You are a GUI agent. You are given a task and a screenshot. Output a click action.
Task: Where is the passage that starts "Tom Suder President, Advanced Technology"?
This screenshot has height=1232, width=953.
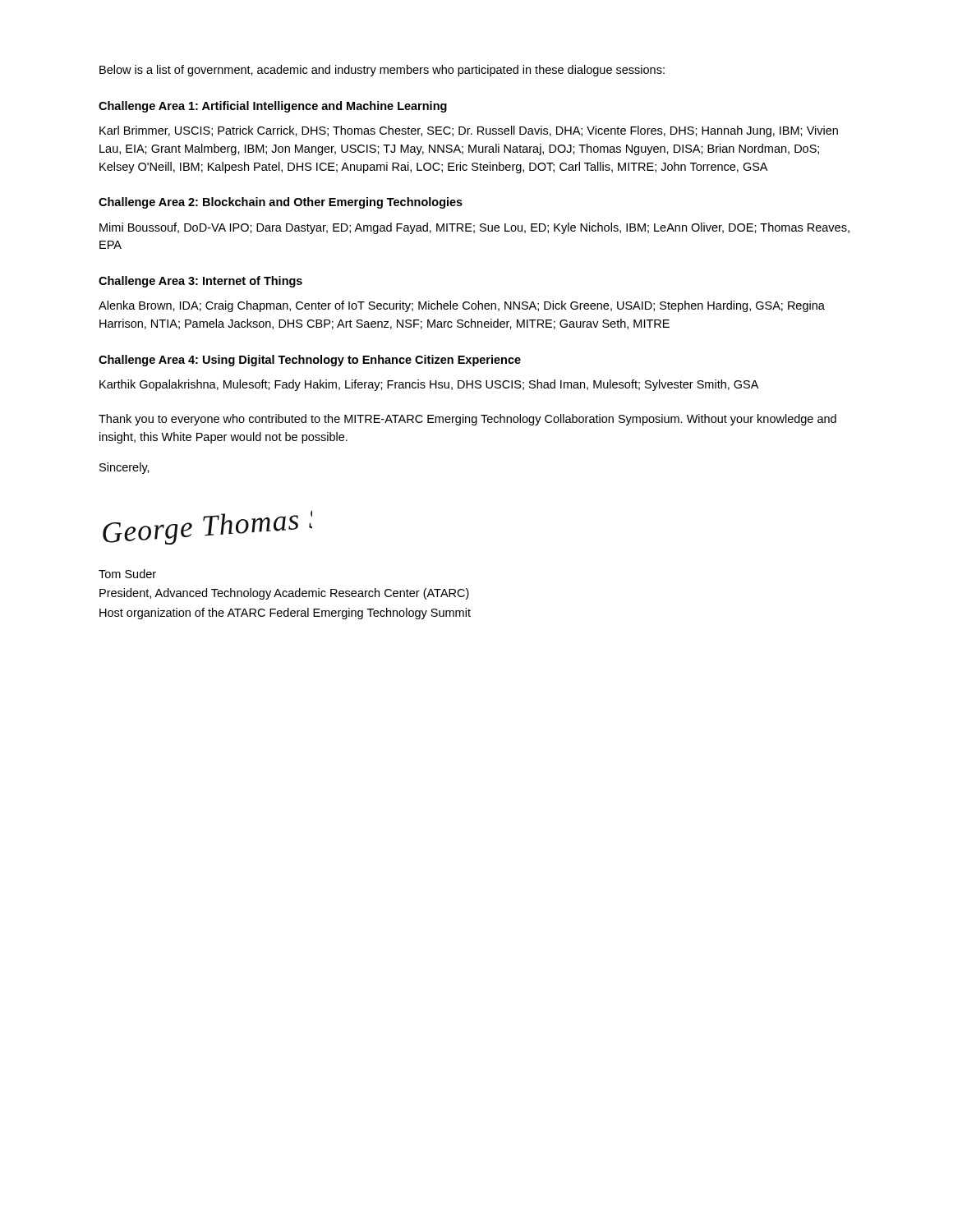[x=285, y=593]
